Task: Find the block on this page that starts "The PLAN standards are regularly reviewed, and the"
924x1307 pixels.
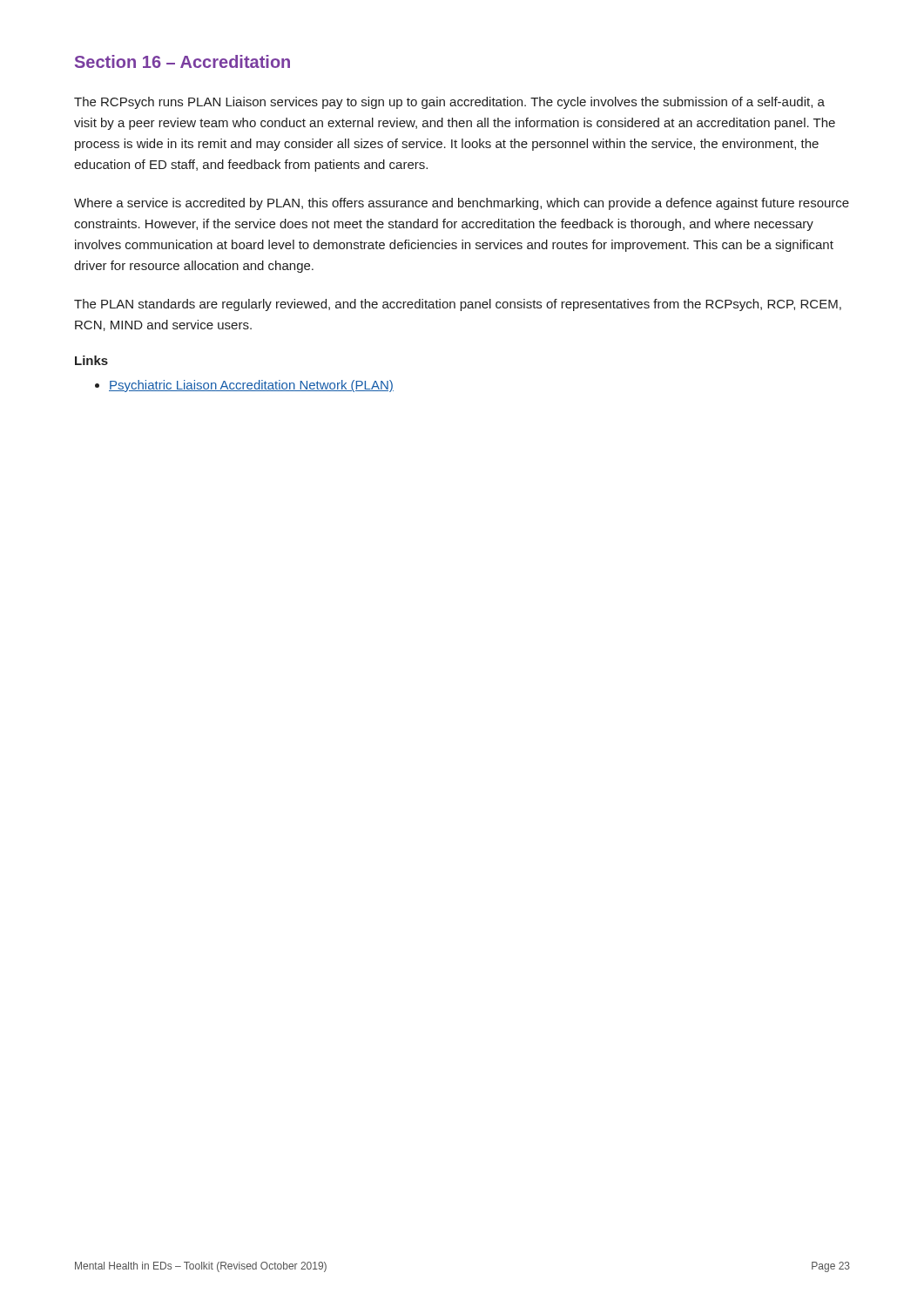Action: (462, 315)
